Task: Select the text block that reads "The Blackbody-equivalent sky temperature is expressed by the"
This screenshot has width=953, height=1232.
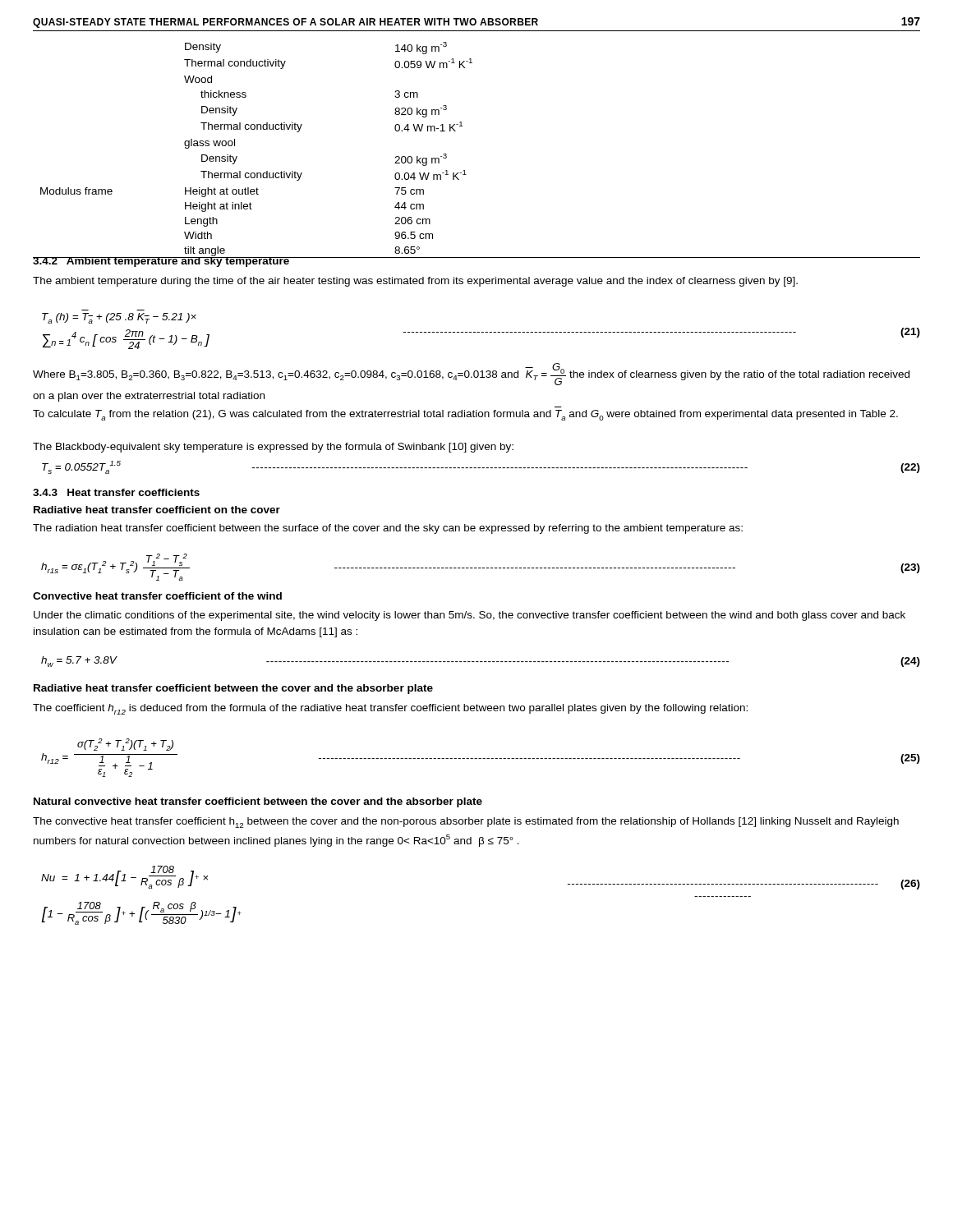Action: point(274,446)
